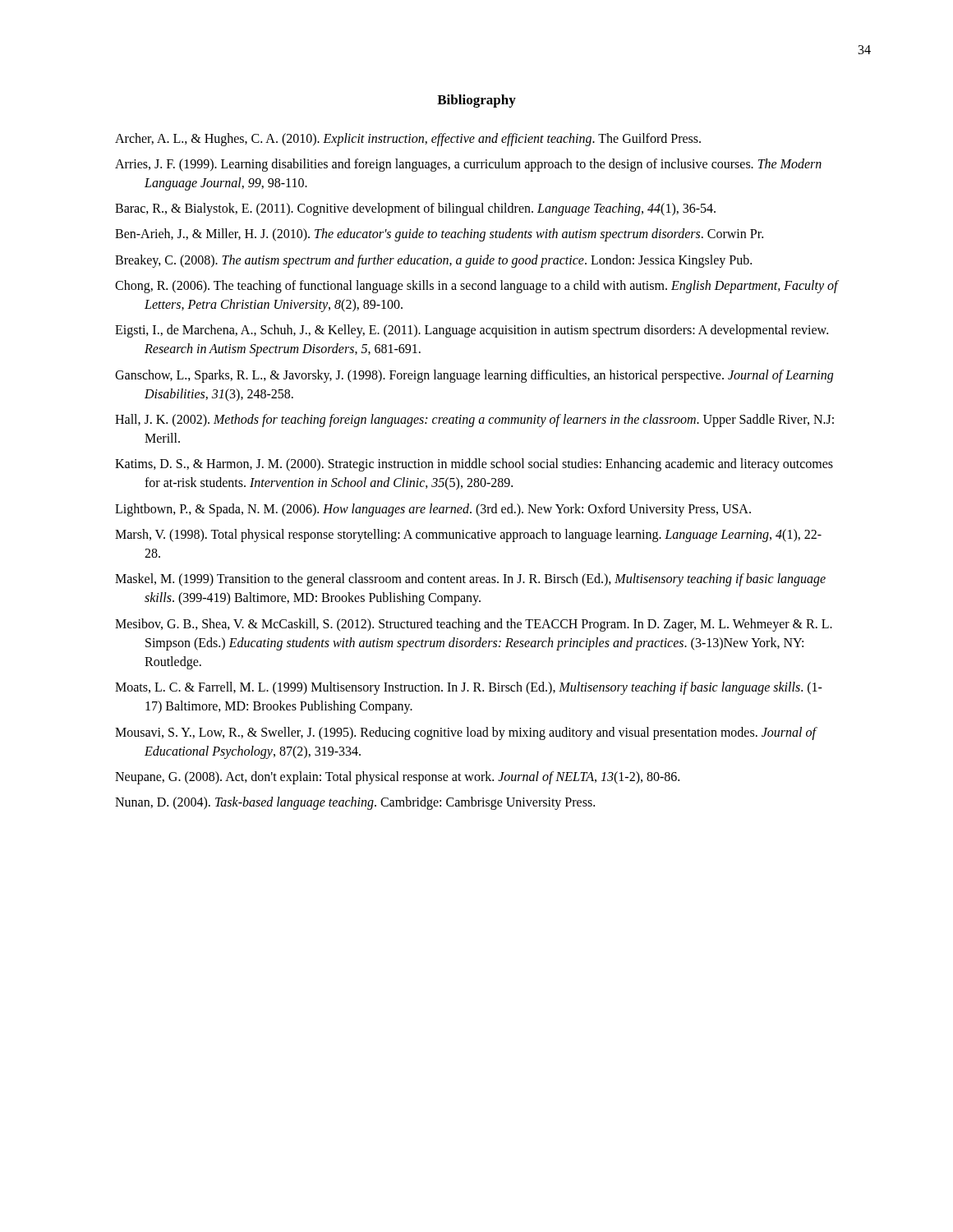Click on the element starting "Katims, D. S.,"
This screenshot has height=1232, width=953.
(474, 473)
